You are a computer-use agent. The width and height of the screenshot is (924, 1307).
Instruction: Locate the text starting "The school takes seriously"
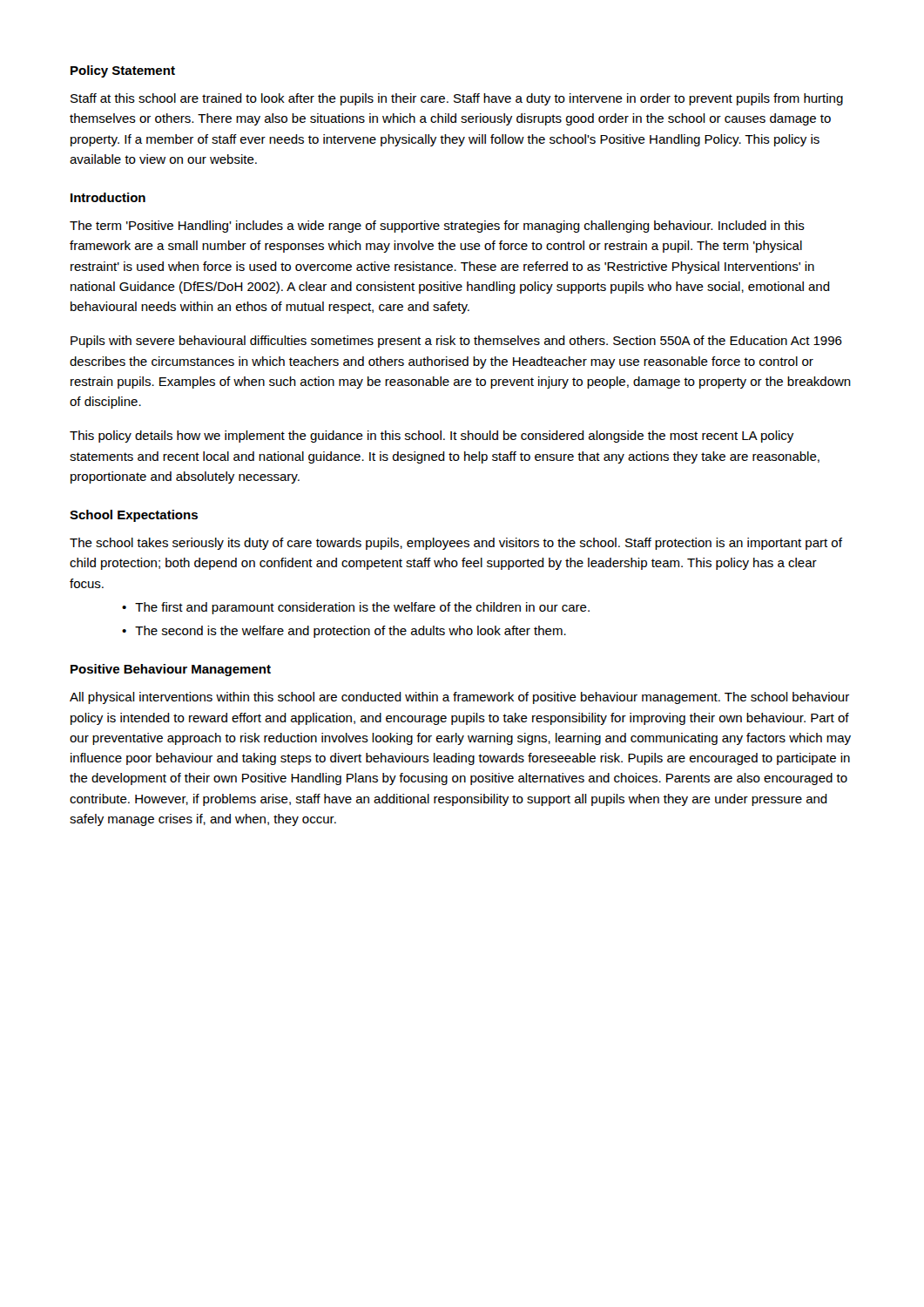(456, 563)
